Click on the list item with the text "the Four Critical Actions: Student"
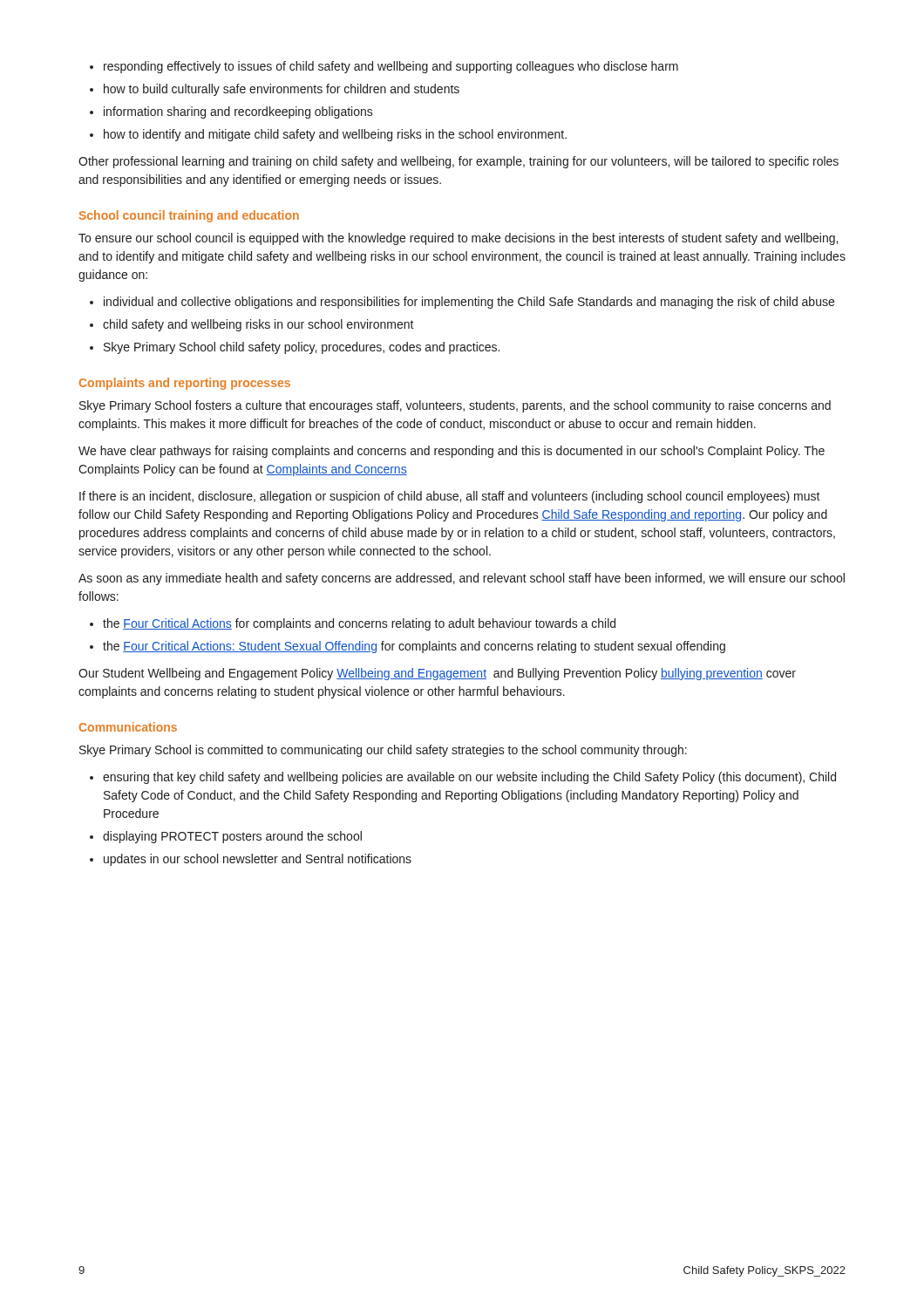This screenshot has width=924, height=1308. (474, 647)
